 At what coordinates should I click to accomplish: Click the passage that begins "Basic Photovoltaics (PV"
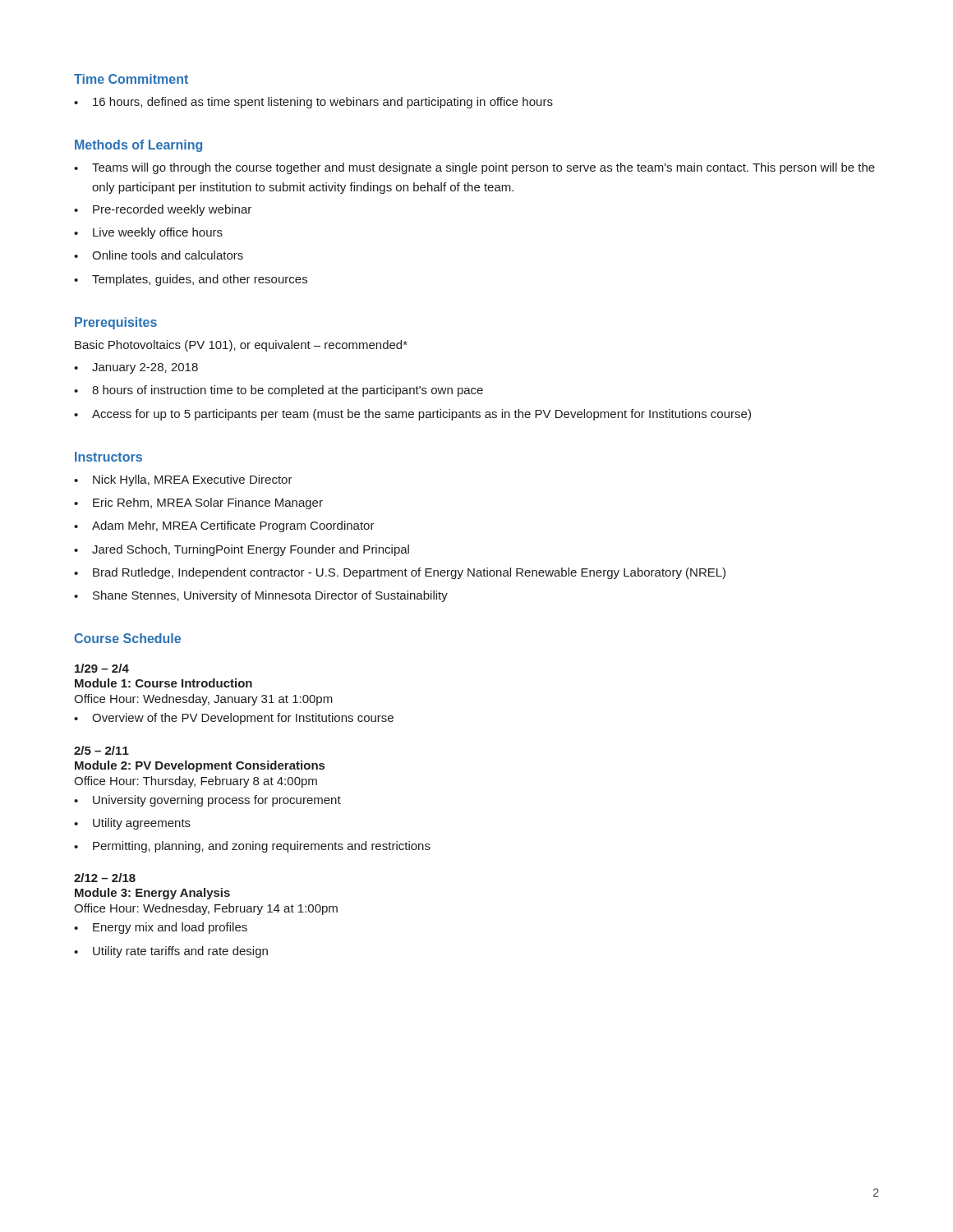click(241, 344)
